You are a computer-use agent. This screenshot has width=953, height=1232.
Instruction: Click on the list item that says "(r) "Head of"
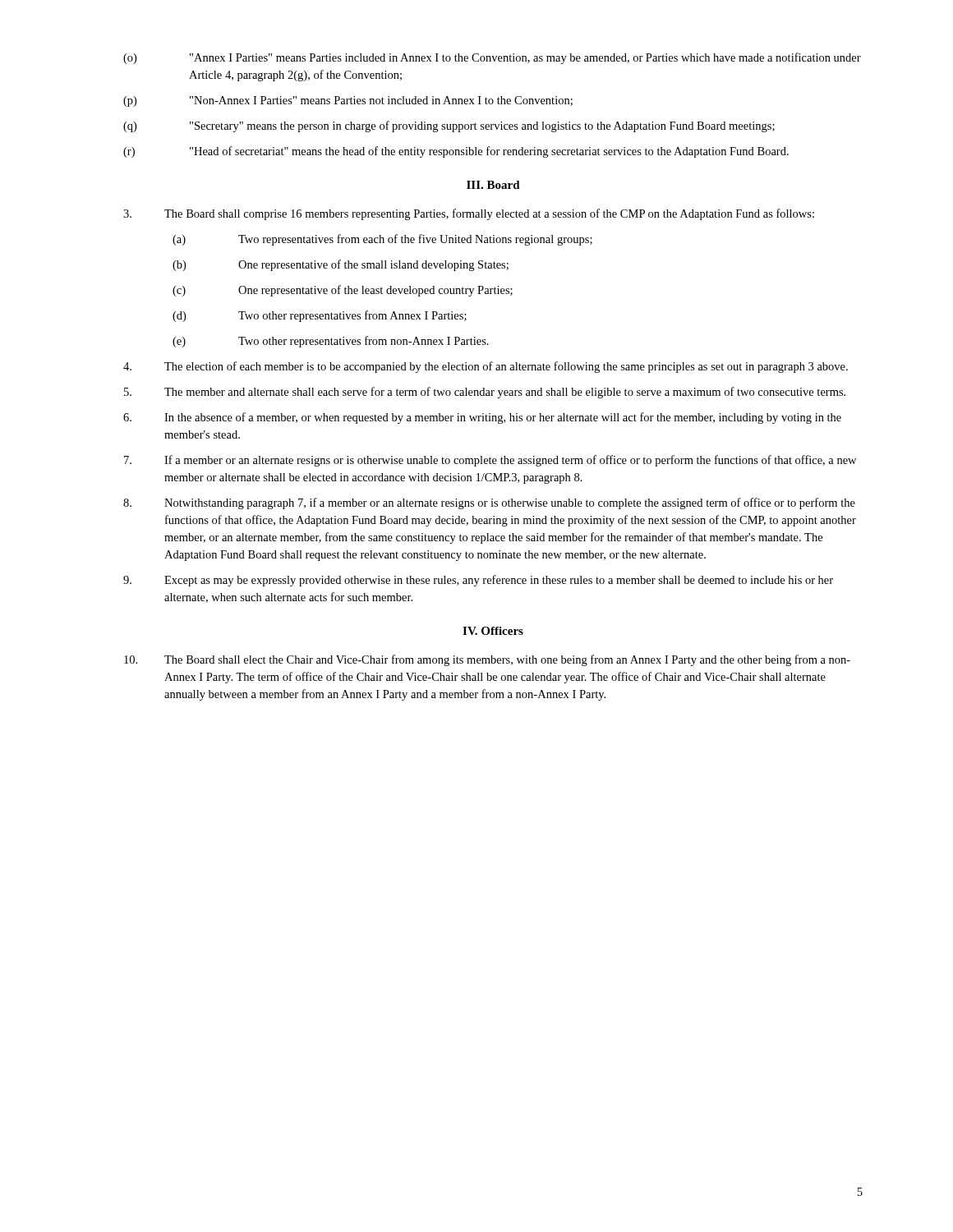pyautogui.click(x=493, y=152)
